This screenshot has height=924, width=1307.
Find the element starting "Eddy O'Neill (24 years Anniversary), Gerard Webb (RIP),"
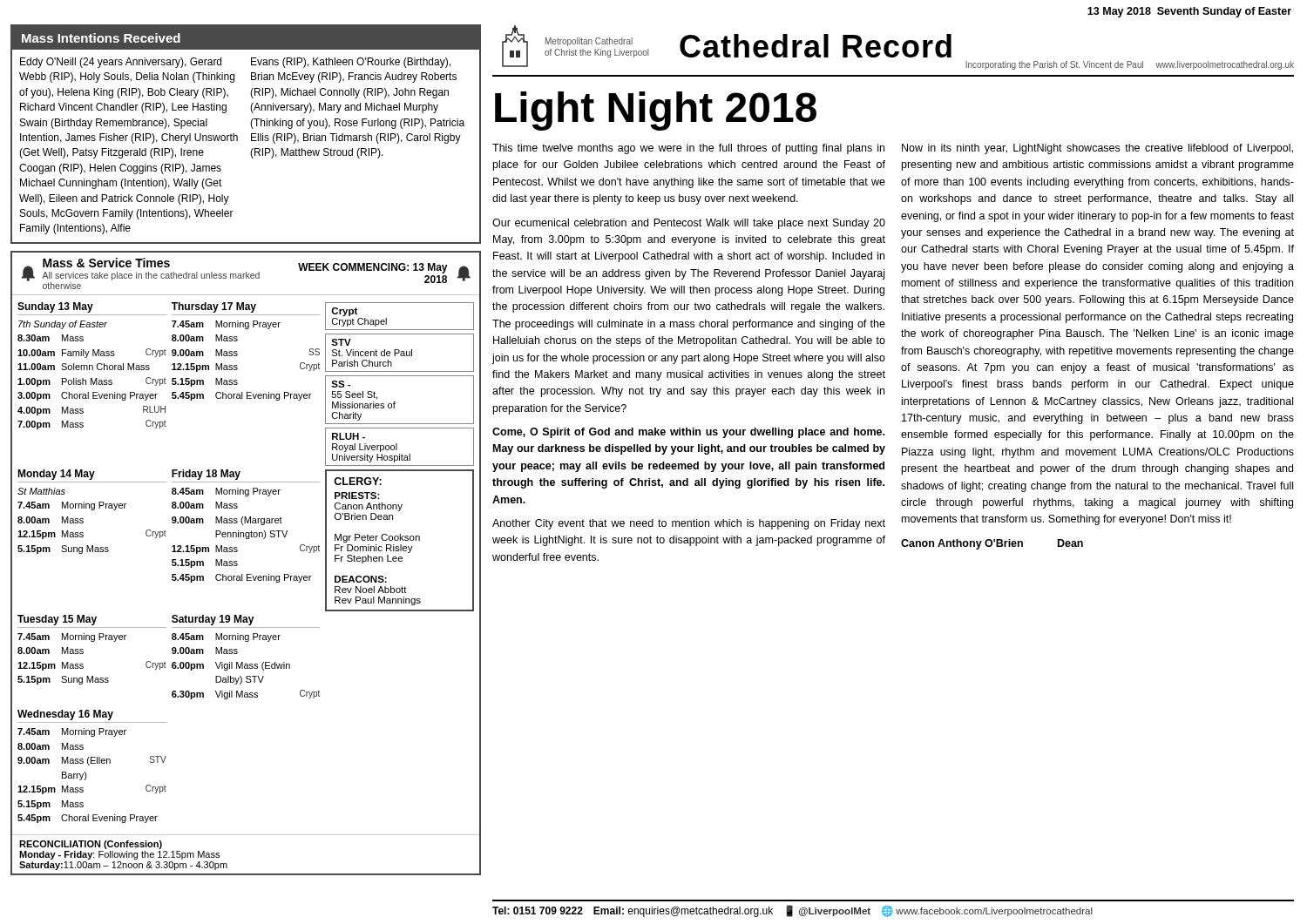[x=129, y=145]
